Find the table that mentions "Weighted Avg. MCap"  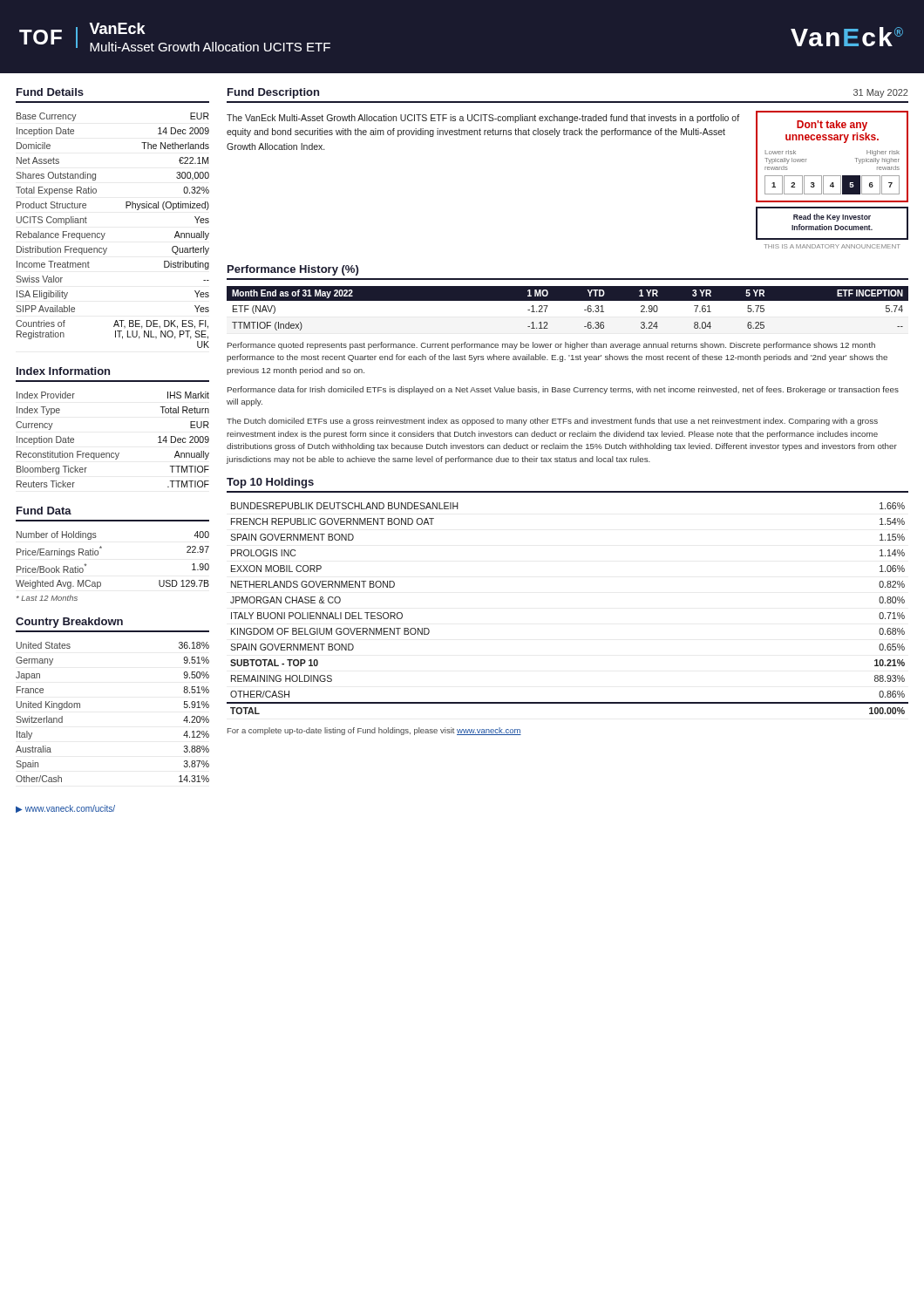coord(112,559)
